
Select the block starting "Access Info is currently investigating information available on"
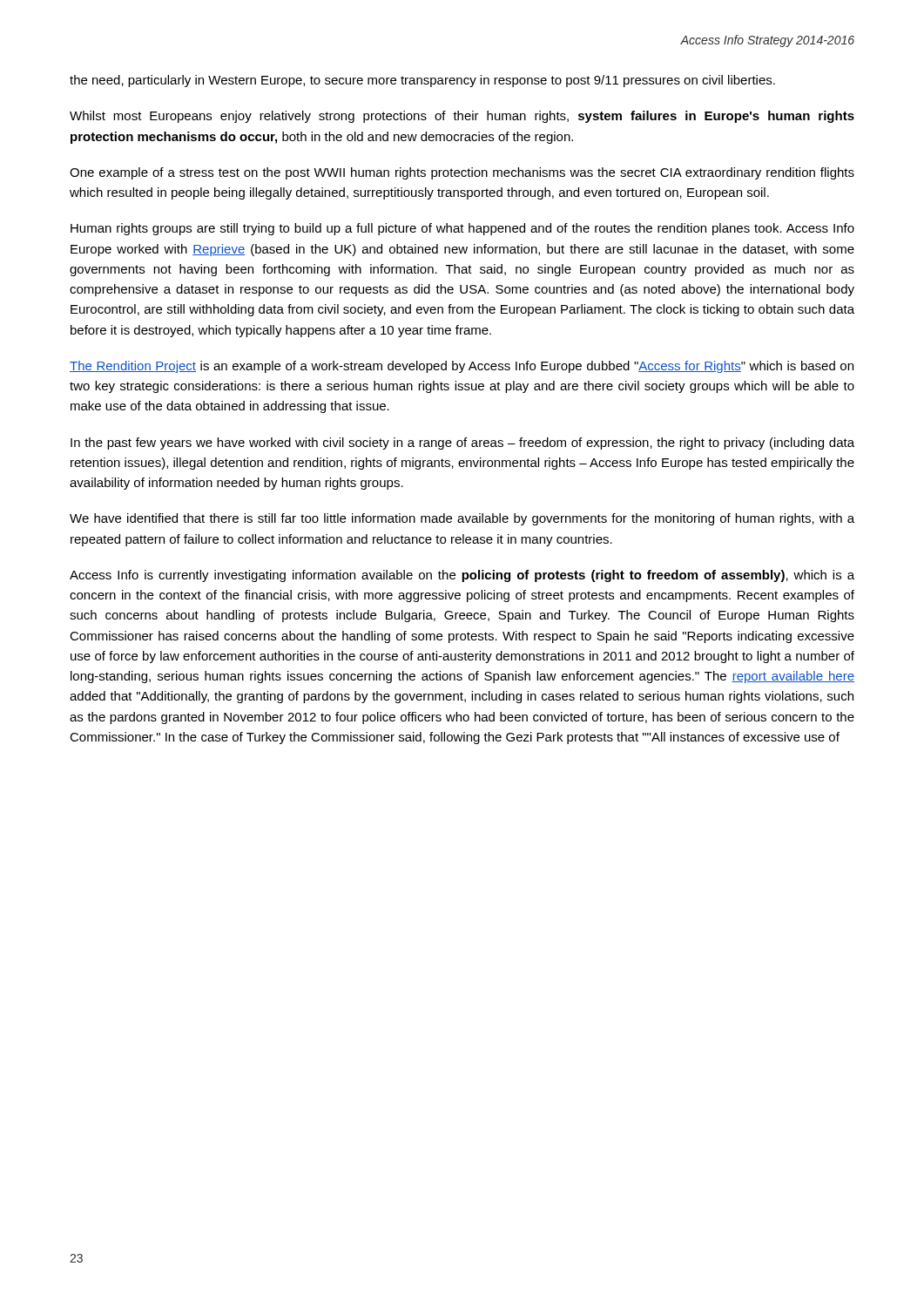pos(462,656)
